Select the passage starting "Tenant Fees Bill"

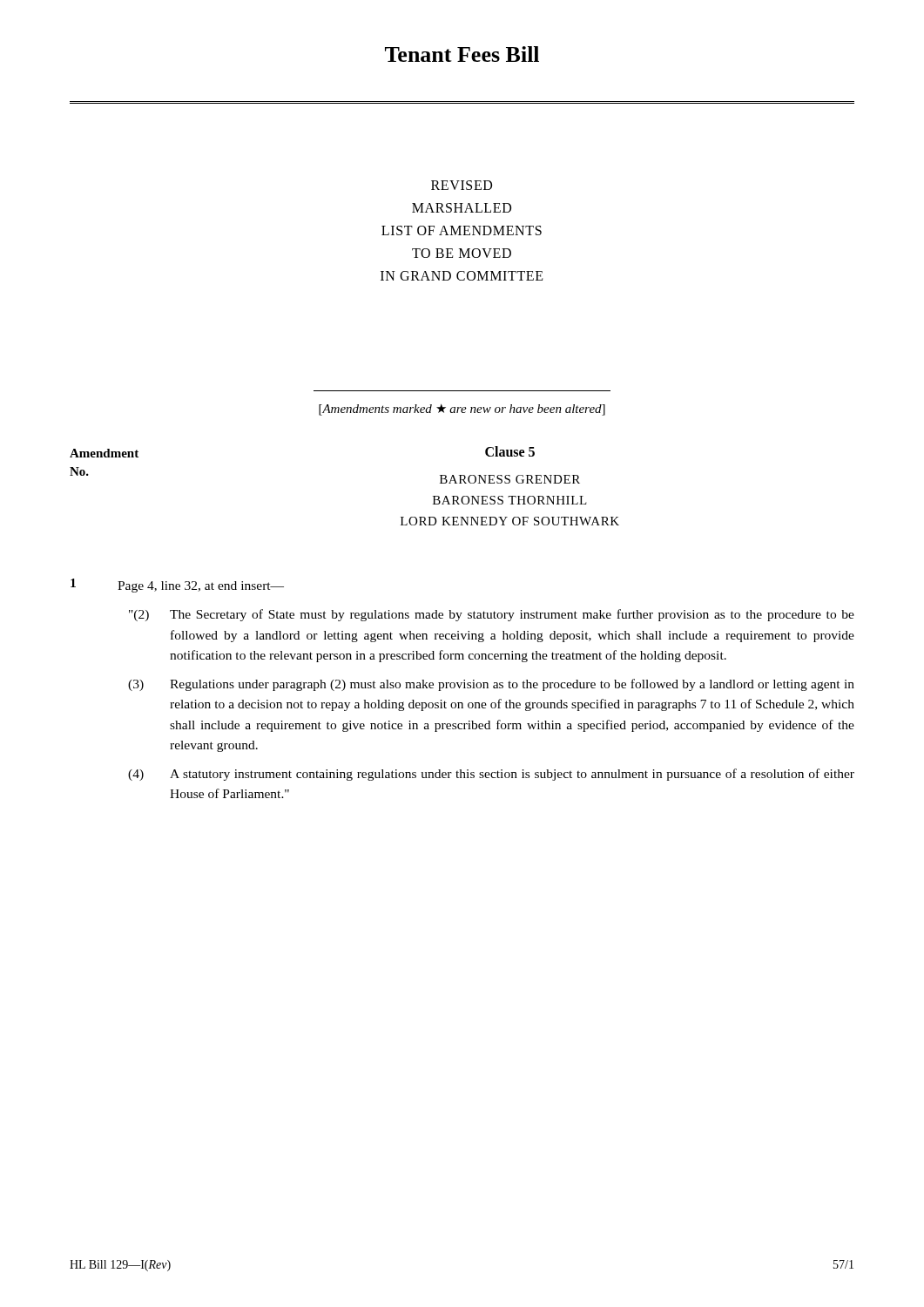[462, 55]
